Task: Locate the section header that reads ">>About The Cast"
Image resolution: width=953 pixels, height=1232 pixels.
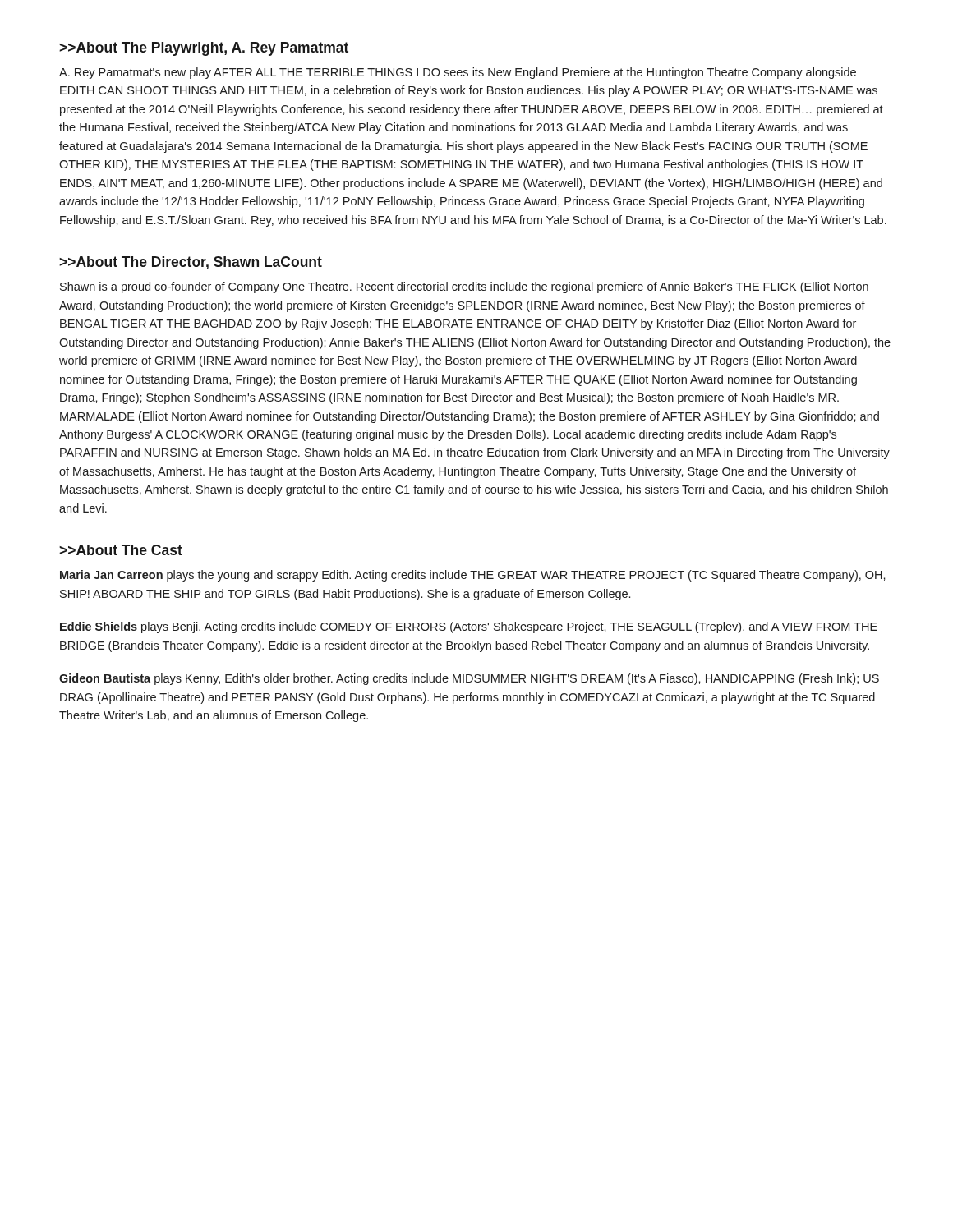Action: coord(121,551)
